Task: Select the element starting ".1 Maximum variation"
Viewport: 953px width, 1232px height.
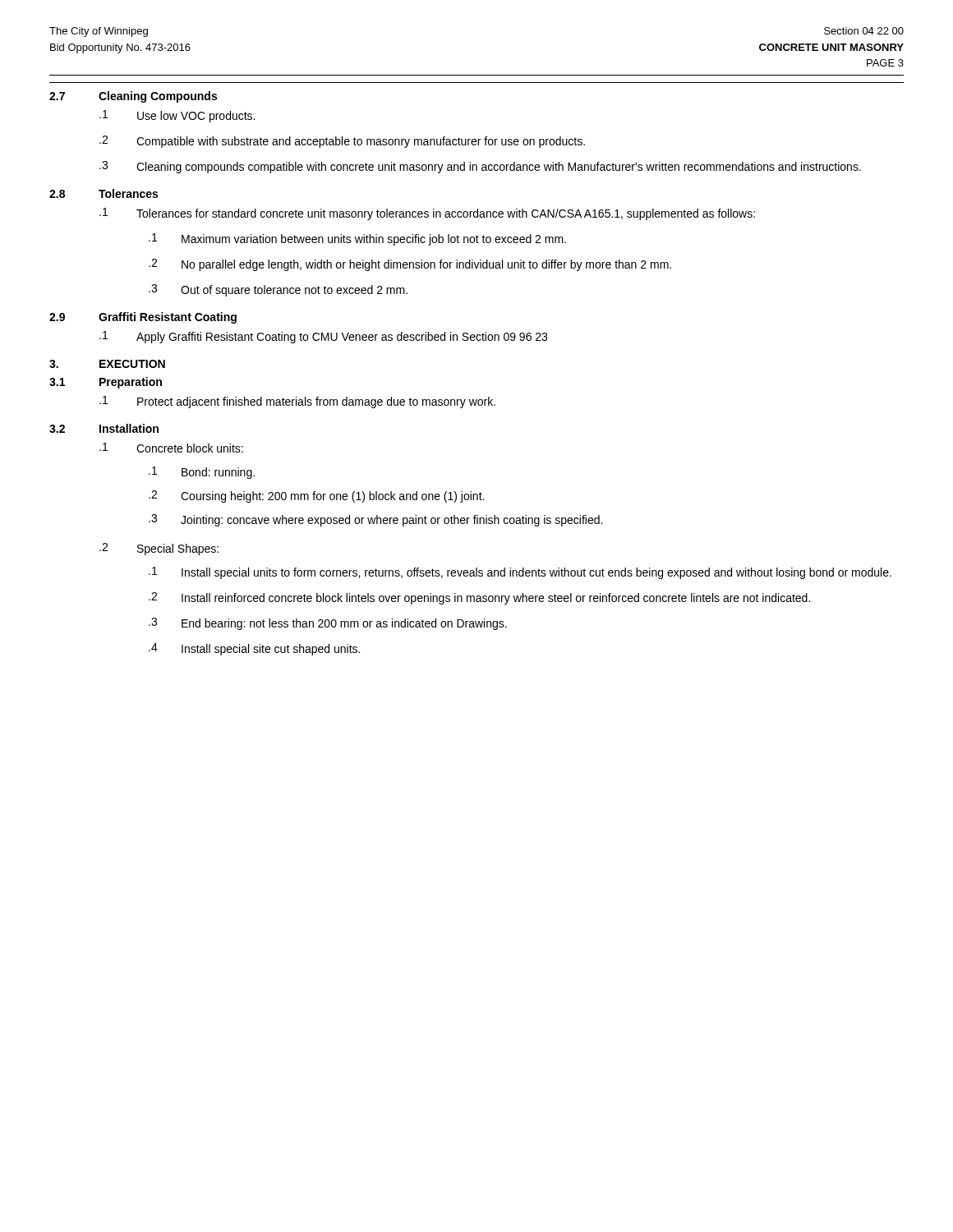Action: [357, 239]
